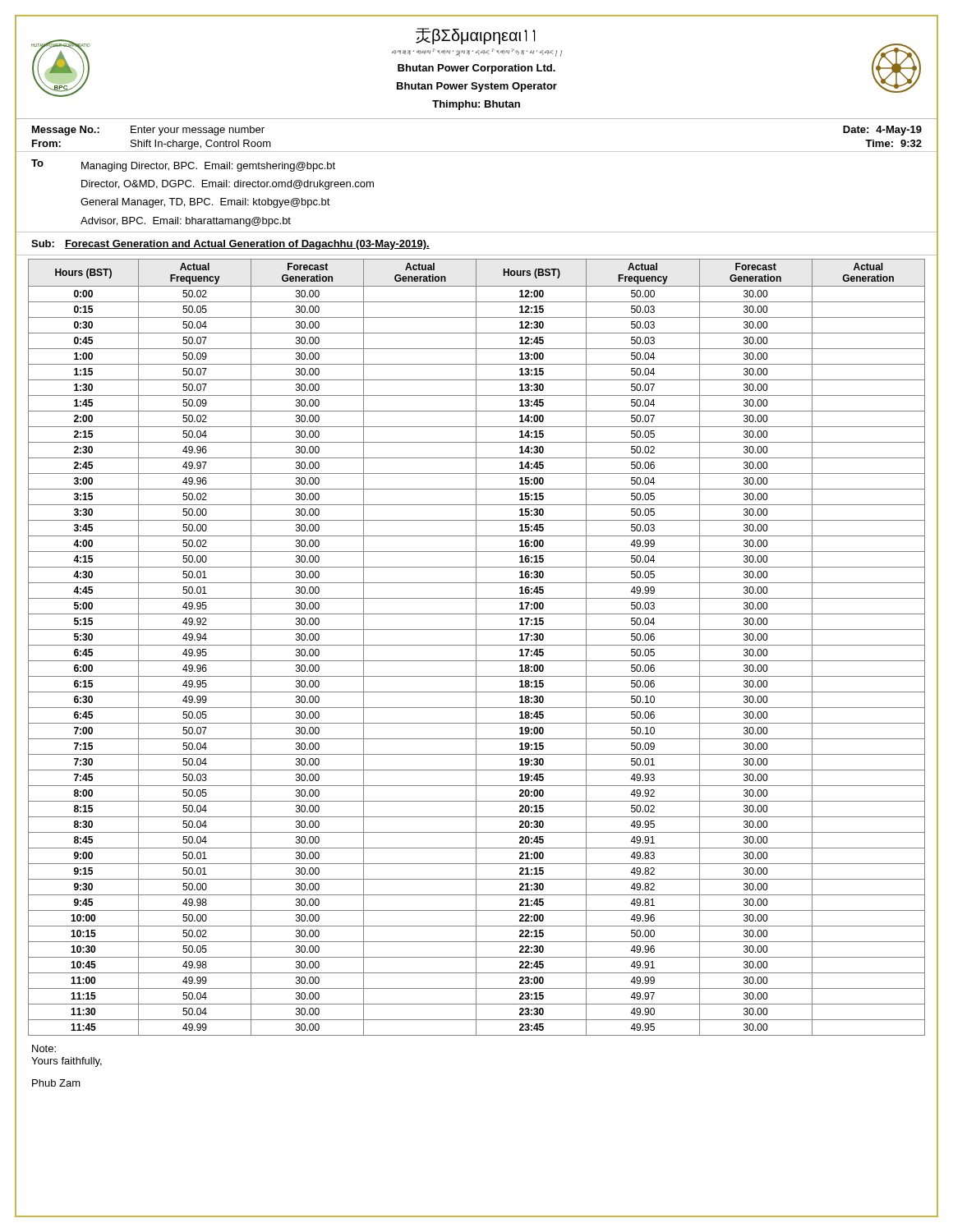Screen dimensions: 1232x953
Task: Find the table that mentions "Forecast Generation"
Action: 476,647
